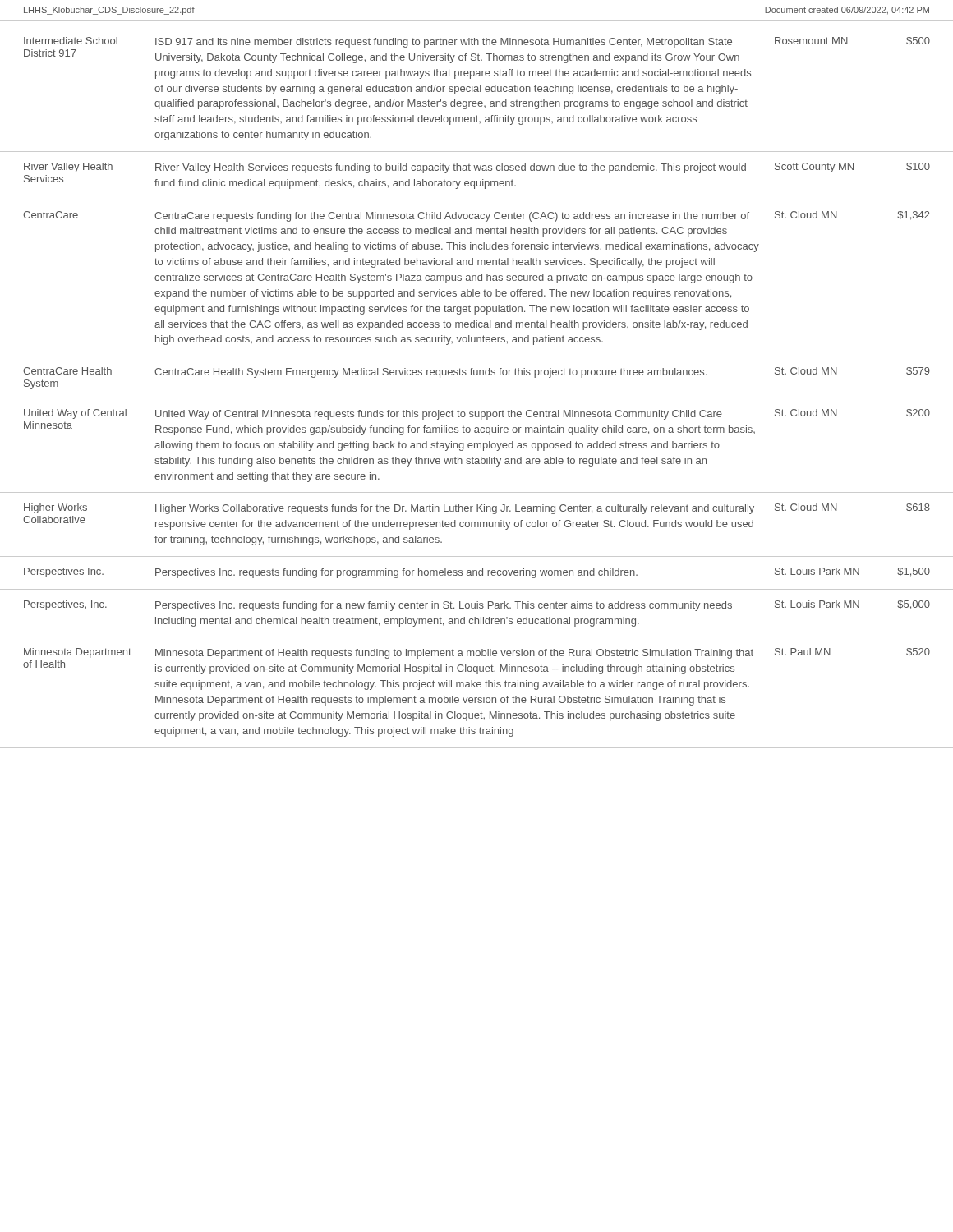The image size is (953, 1232).
Task: Locate the text starting "Intermediate School District 917"
Action: coord(476,89)
